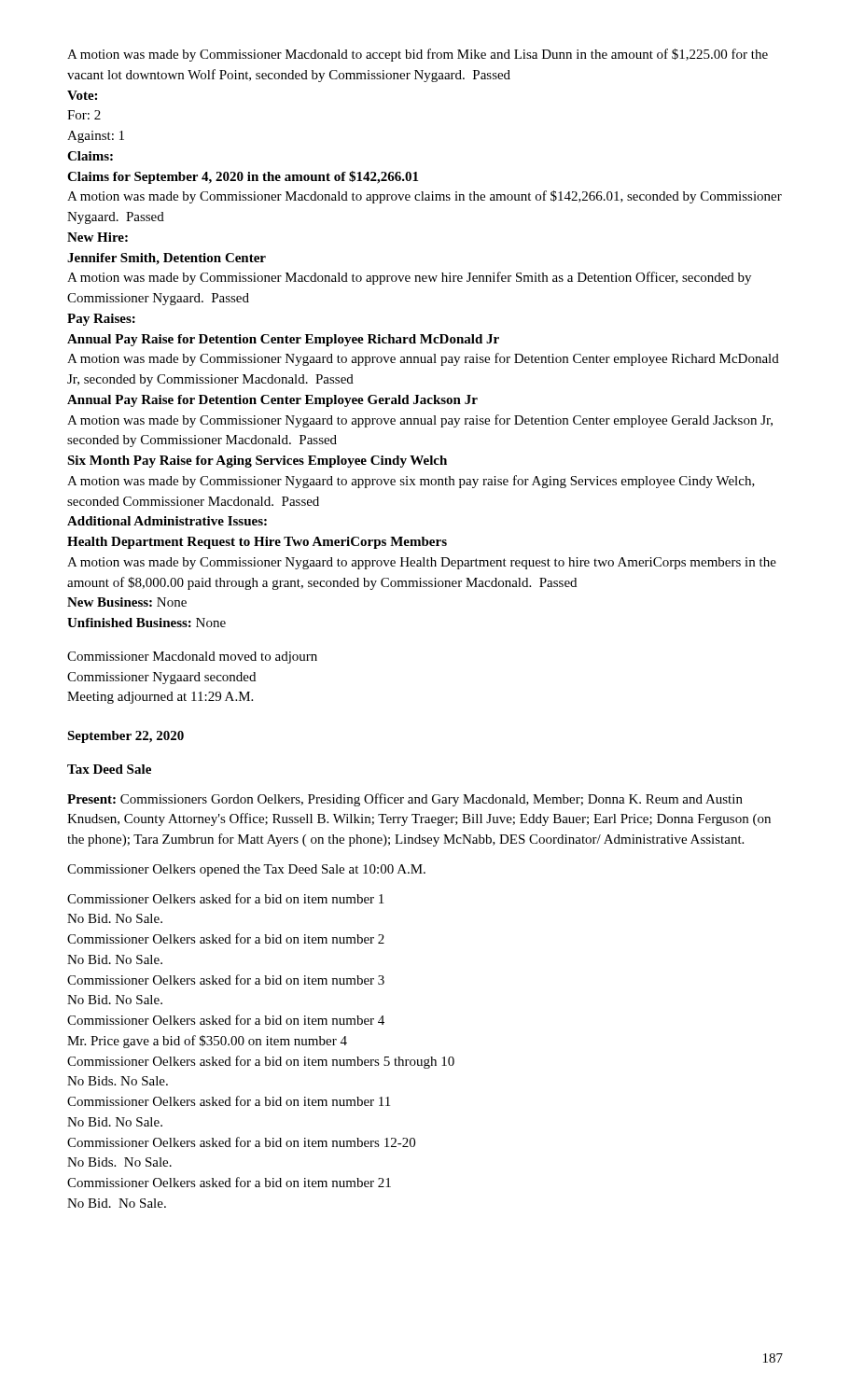Point to the block beginning "Commissioner Oelkers opened the Tax Deed Sale at"
The height and width of the screenshot is (1400, 850).
(247, 869)
